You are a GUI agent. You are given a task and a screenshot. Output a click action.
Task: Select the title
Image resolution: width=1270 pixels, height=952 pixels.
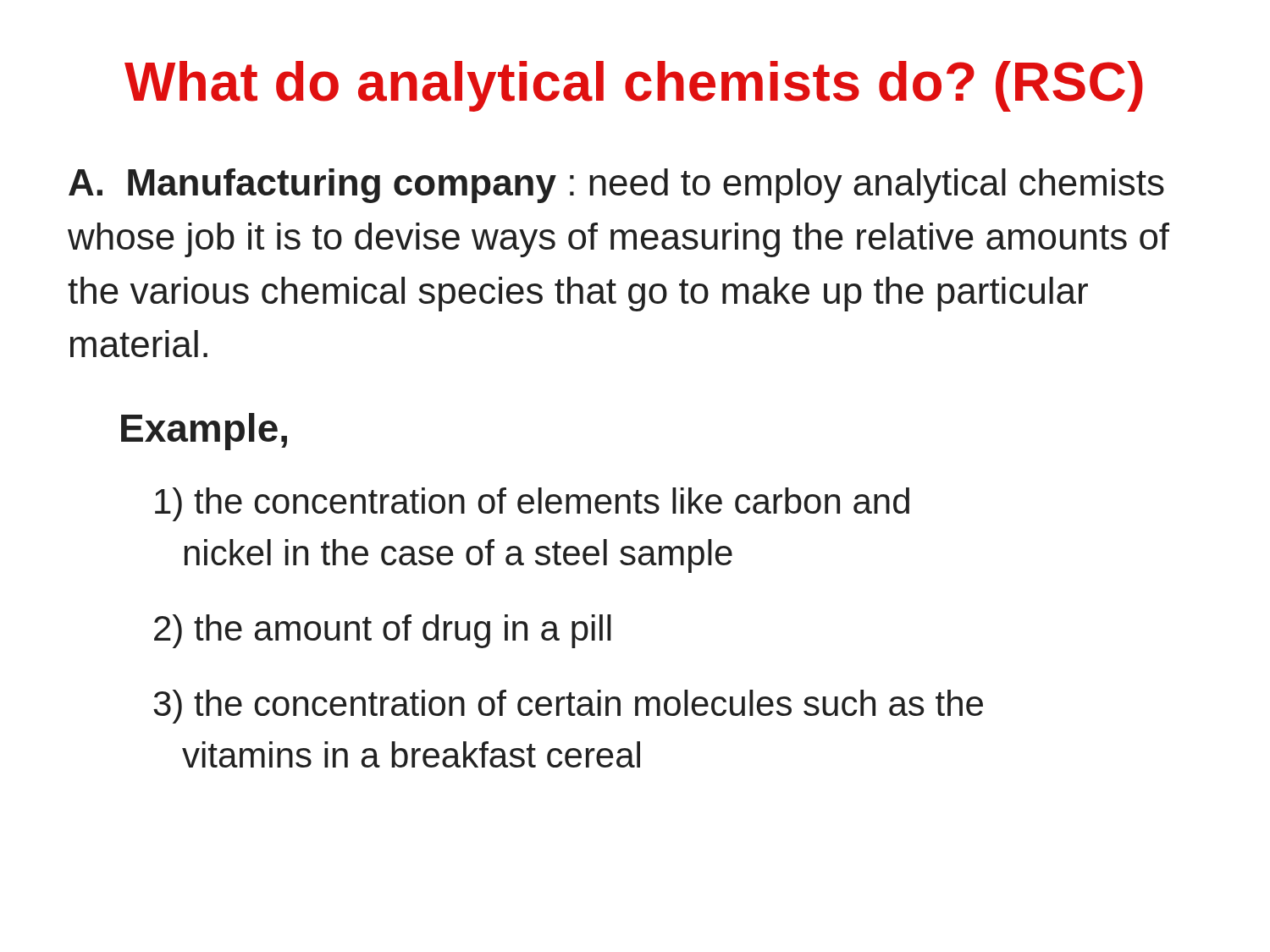coord(635,82)
